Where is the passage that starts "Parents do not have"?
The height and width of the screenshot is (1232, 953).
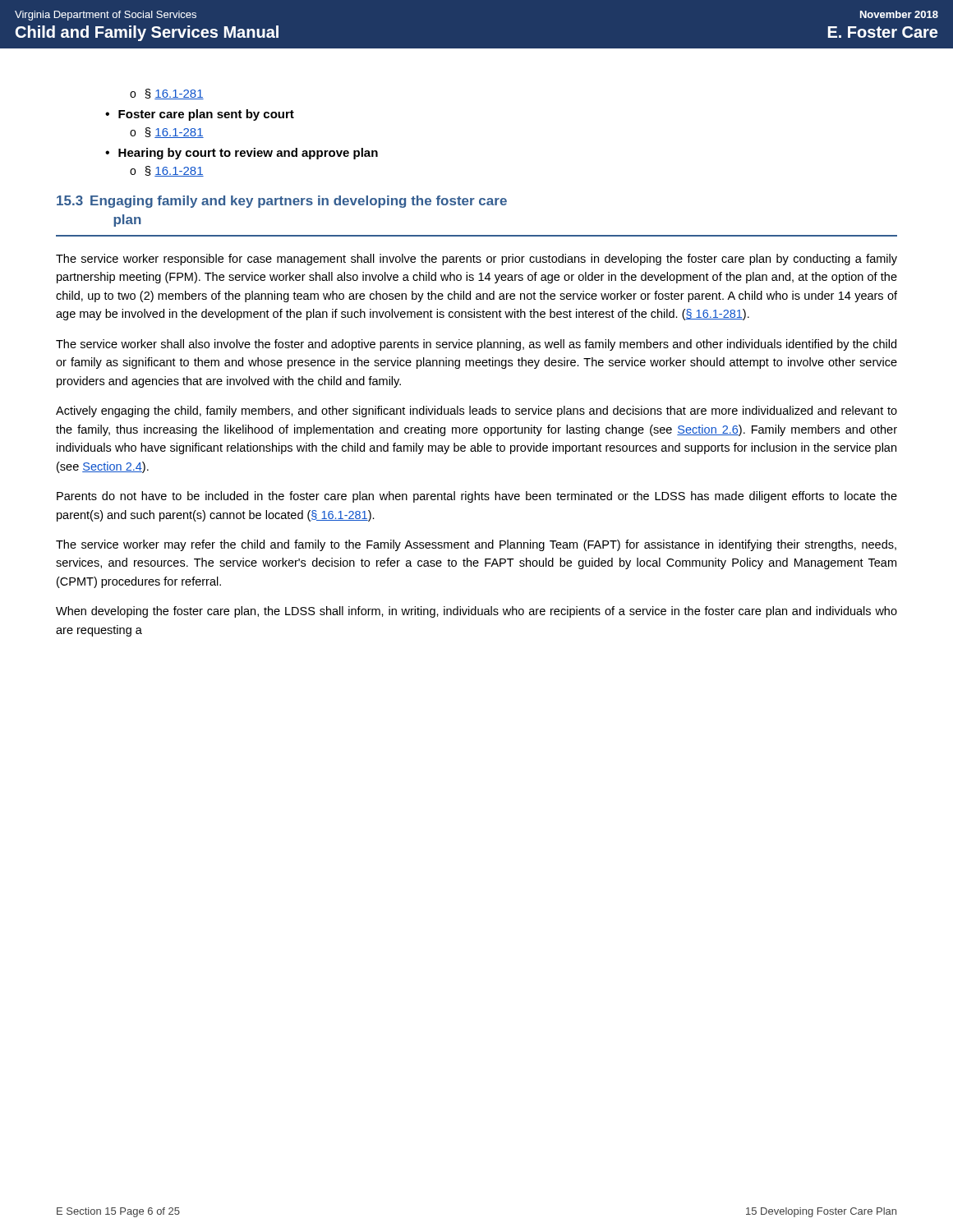(x=476, y=505)
